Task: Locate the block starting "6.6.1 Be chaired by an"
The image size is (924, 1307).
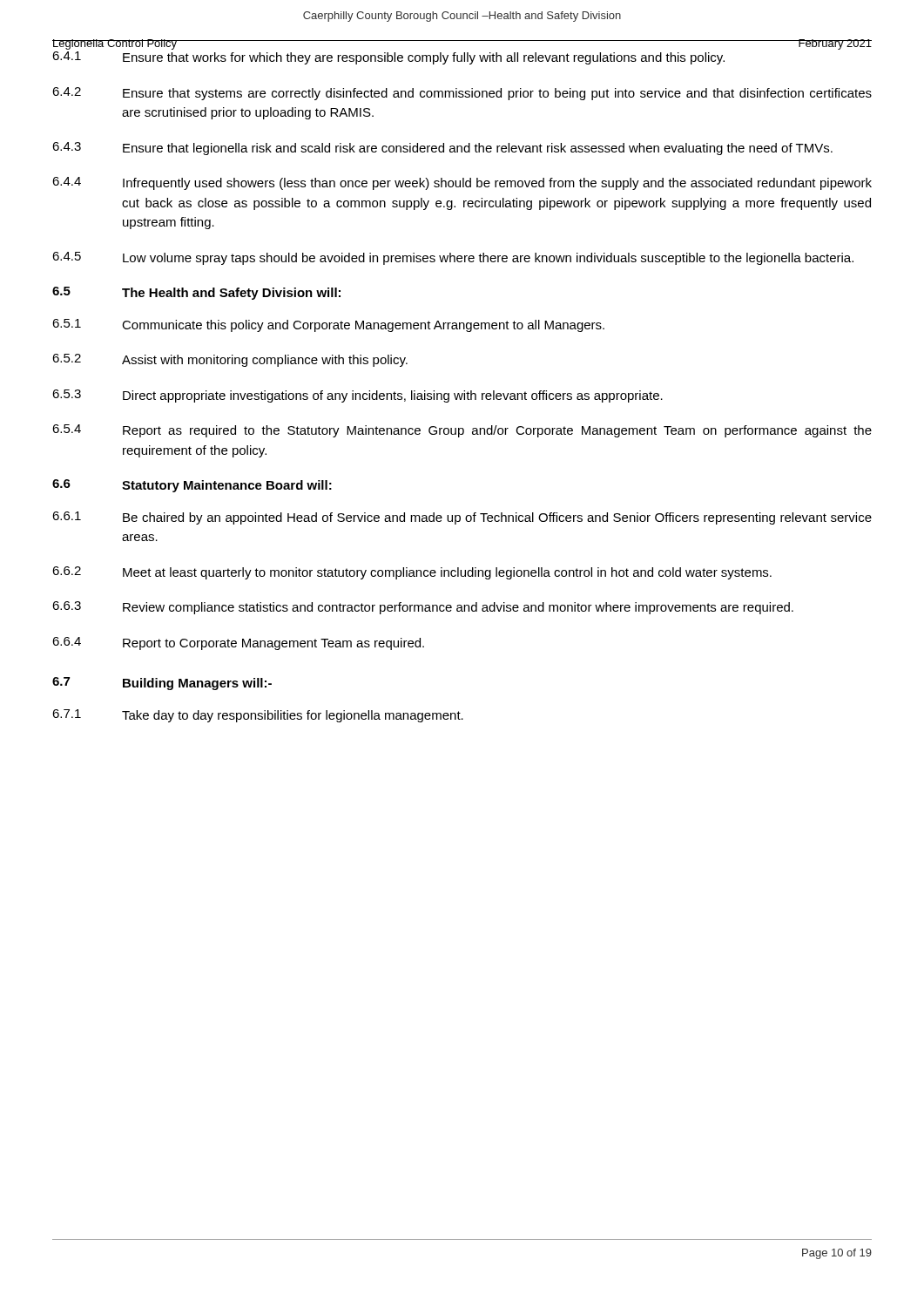Action: (x=462, y=527)
